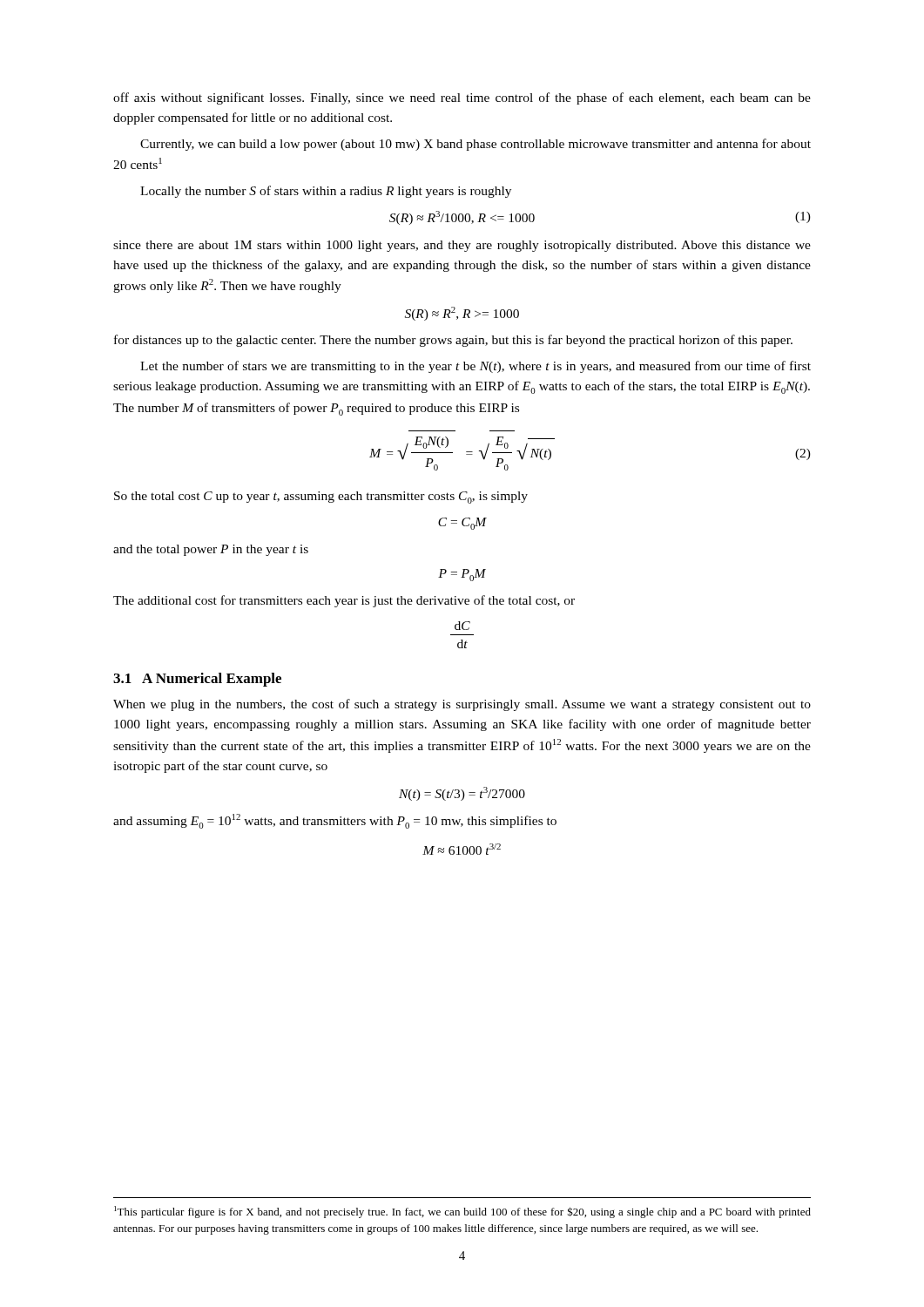This screenshot has height=1307, width=924.
Task: Locate the block of text that opens with "and the total power P in"
Action: [211, 550]
